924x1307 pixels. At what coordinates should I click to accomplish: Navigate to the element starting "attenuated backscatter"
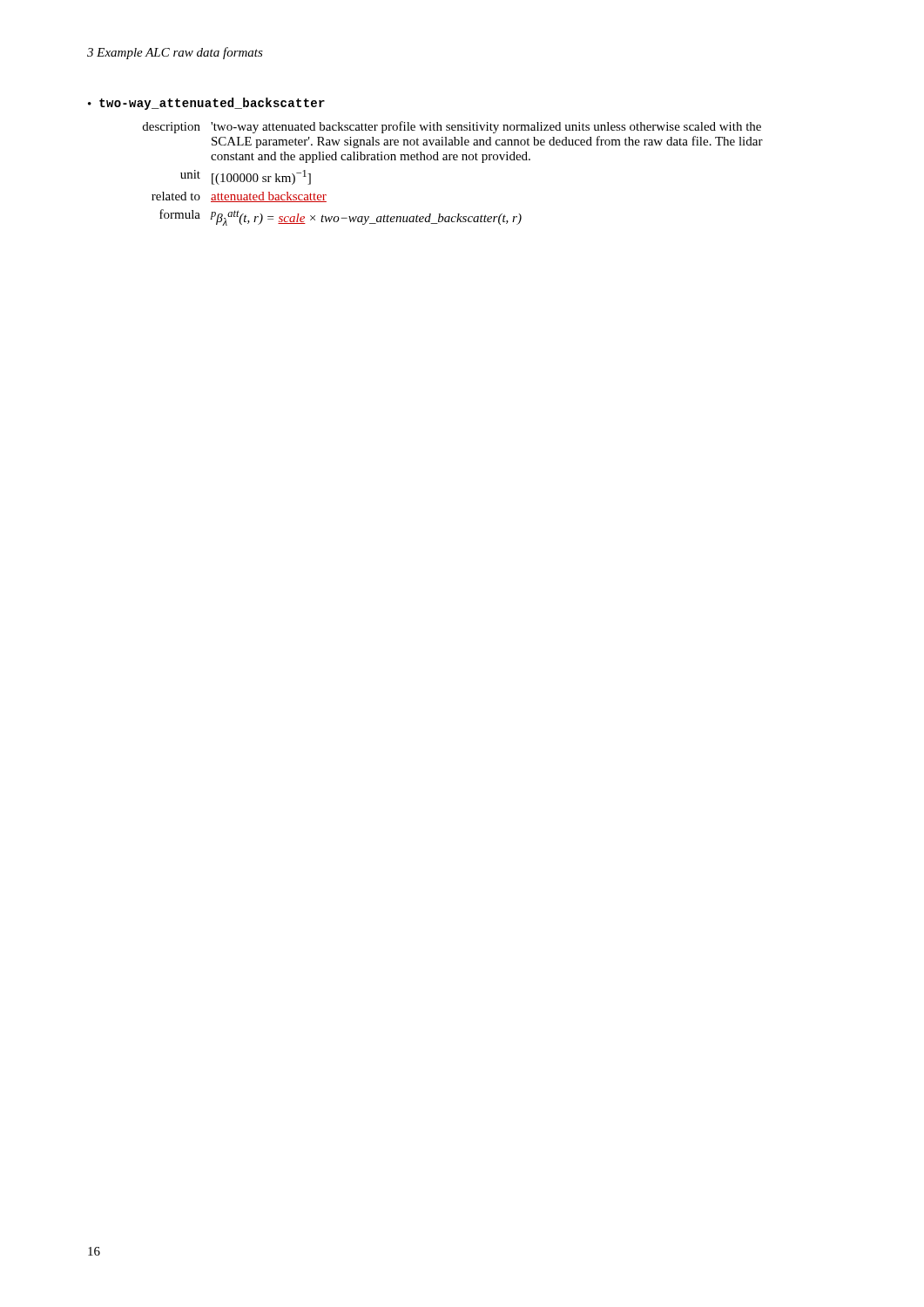coord(269,196)
